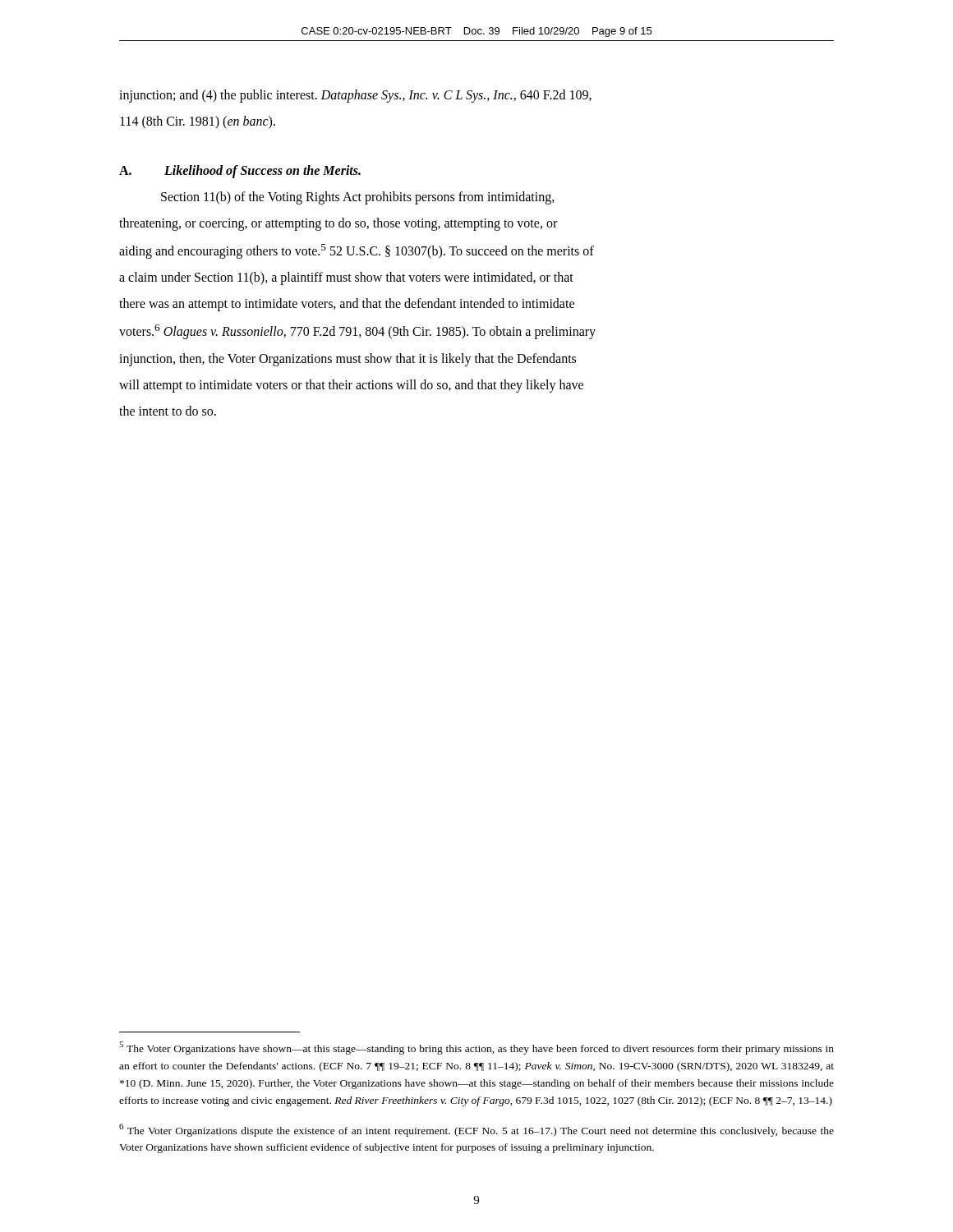The width and height of the screenshot is (953, 1232).
Task: Navigate to the element starting "aiding and encouraging others to vote.5"
Action: (x=356, y=249)
